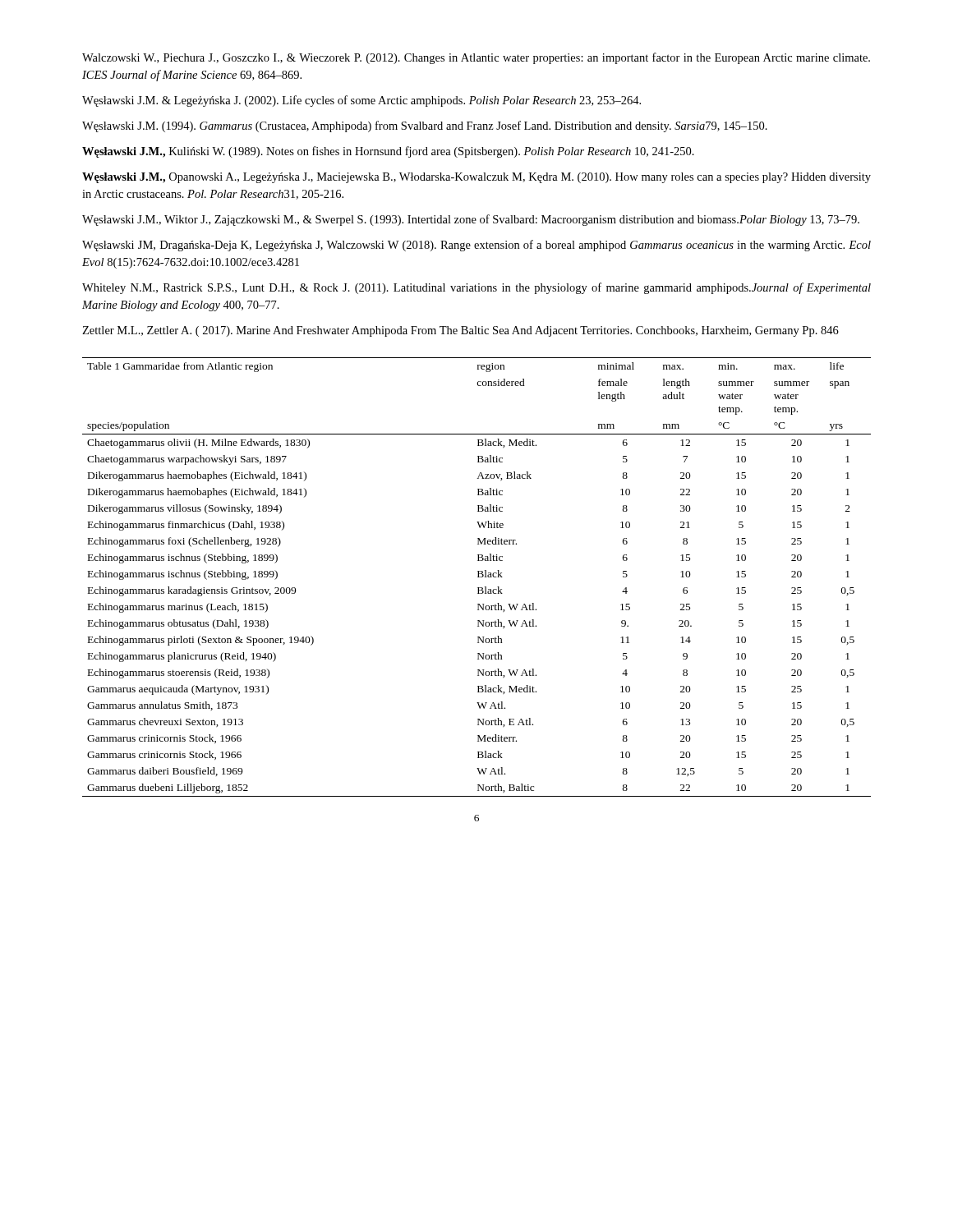Click on the passage starting "Walczowski W., Piechura"
This screenshot has width=953, height=1232.
[476, 66]
